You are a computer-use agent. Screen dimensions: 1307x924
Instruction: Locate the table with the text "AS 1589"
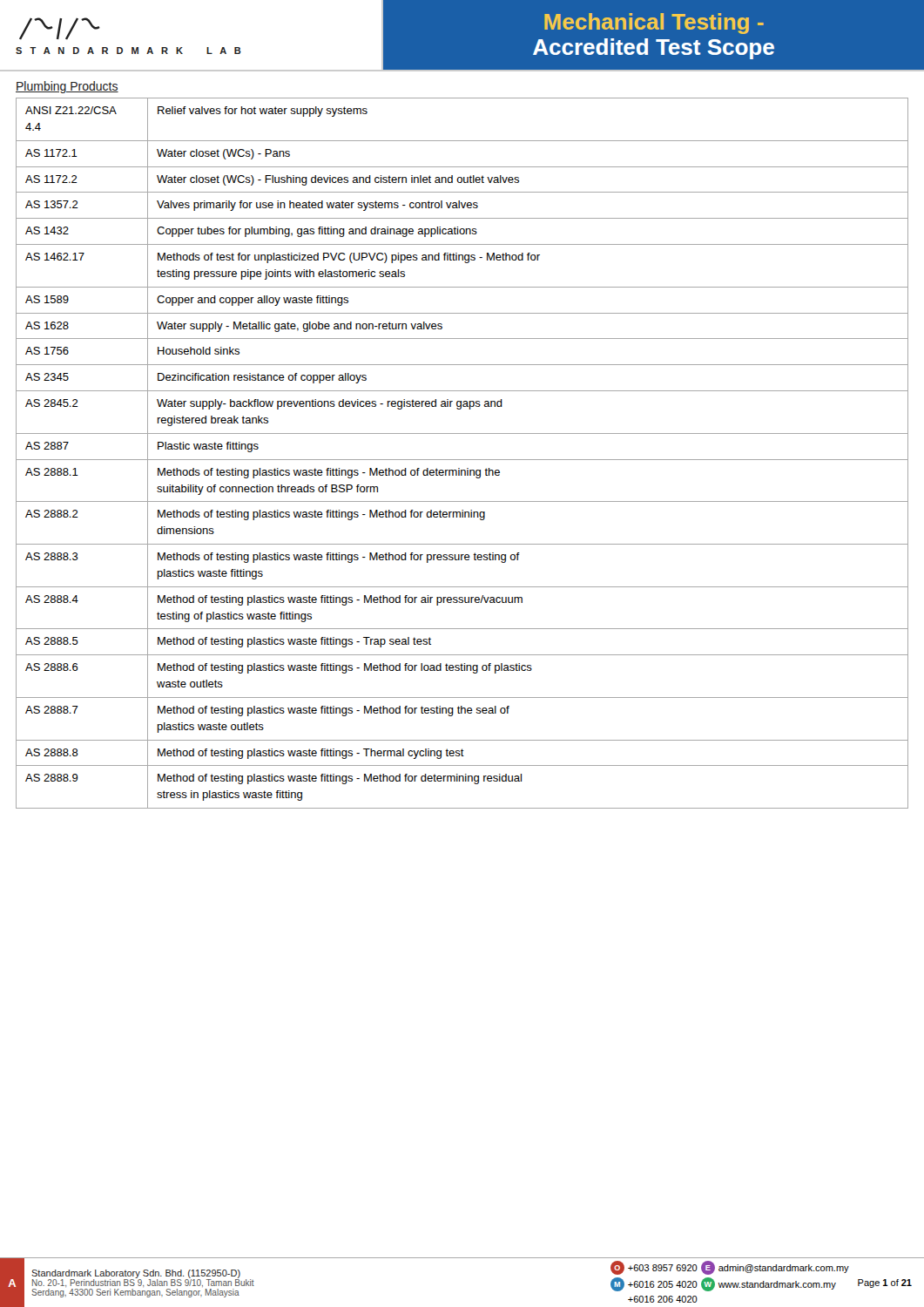tap(462, 676)
